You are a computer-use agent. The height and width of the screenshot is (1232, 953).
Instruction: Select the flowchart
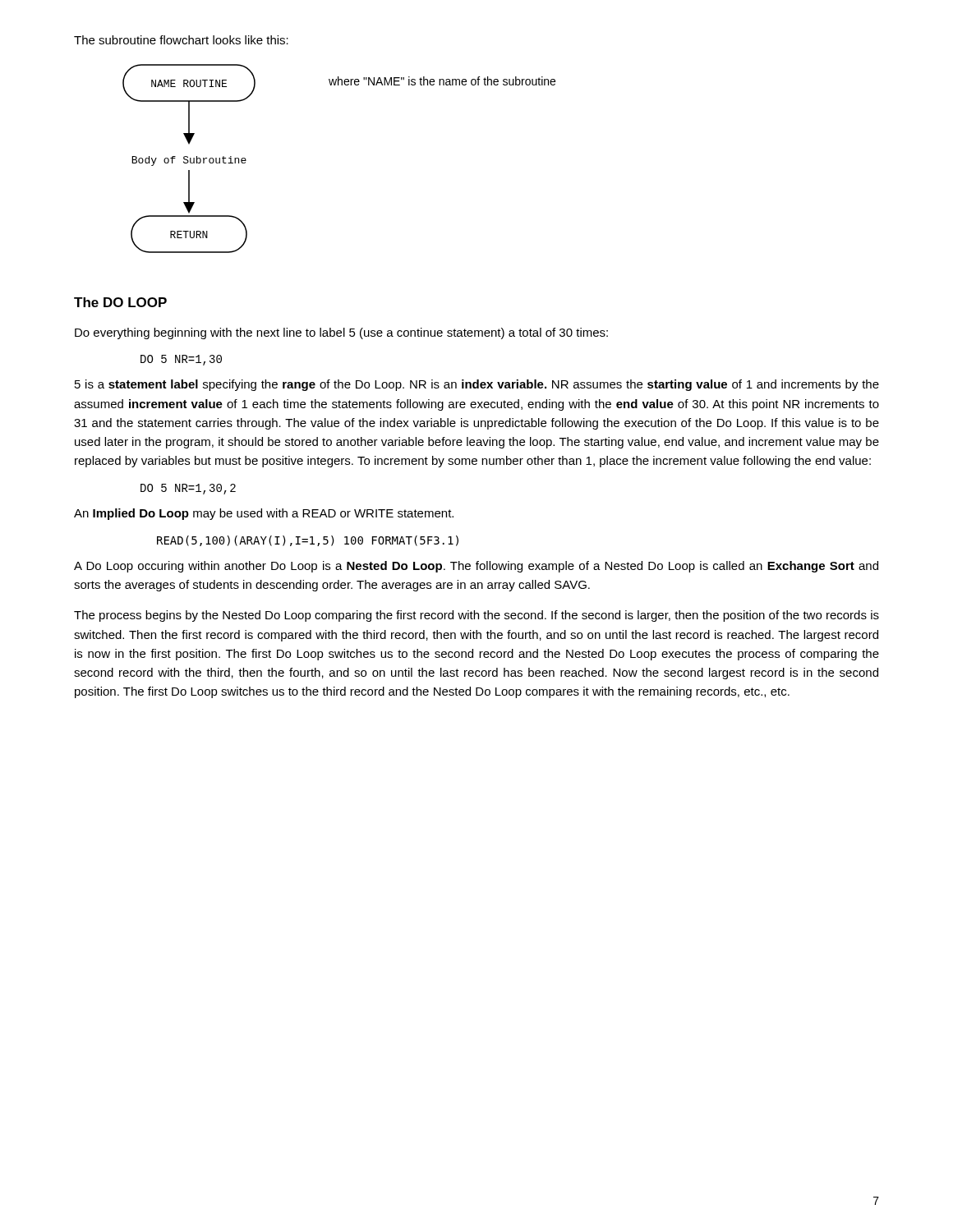[x=476, y=163]
